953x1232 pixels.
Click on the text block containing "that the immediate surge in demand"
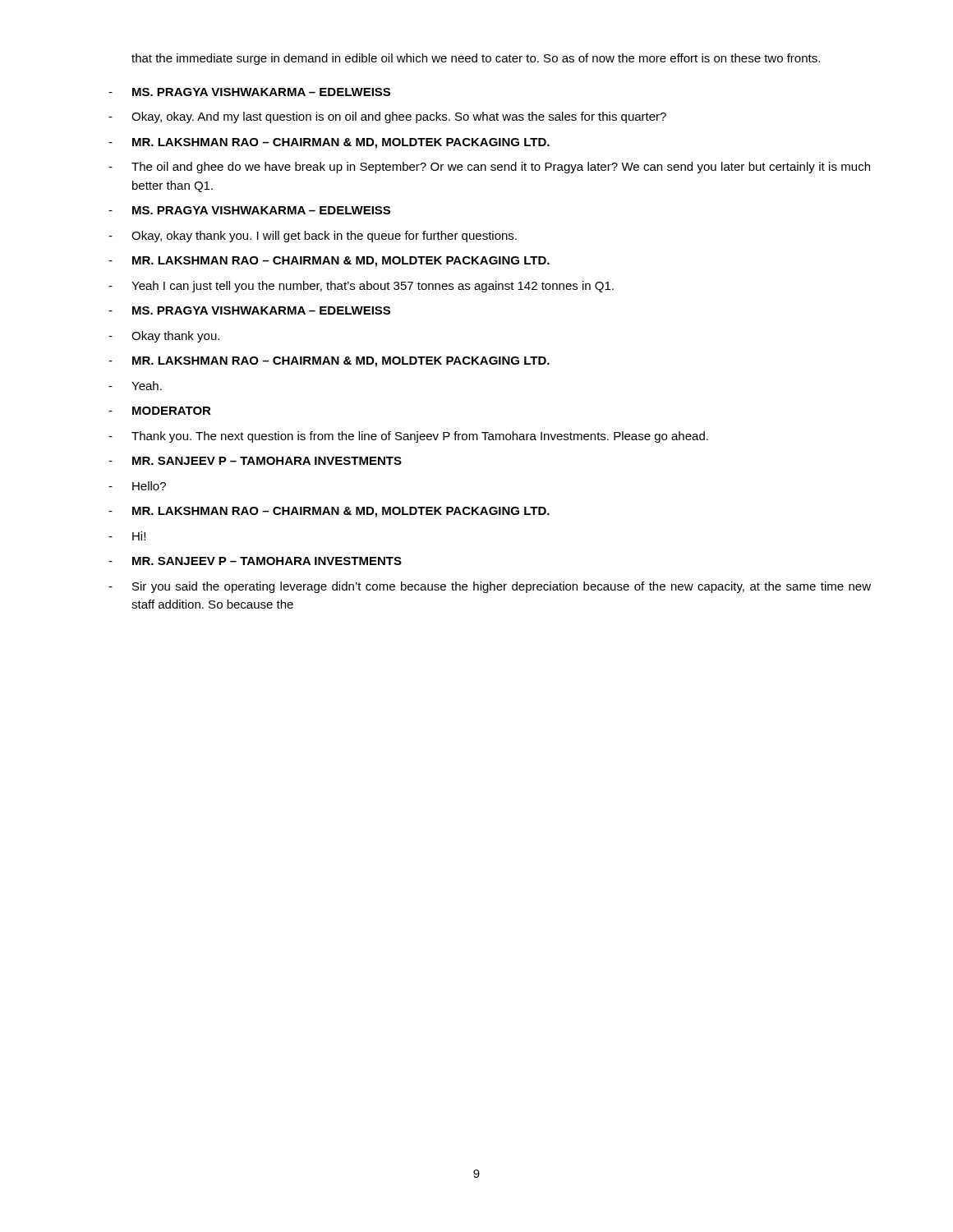[476, 58]
